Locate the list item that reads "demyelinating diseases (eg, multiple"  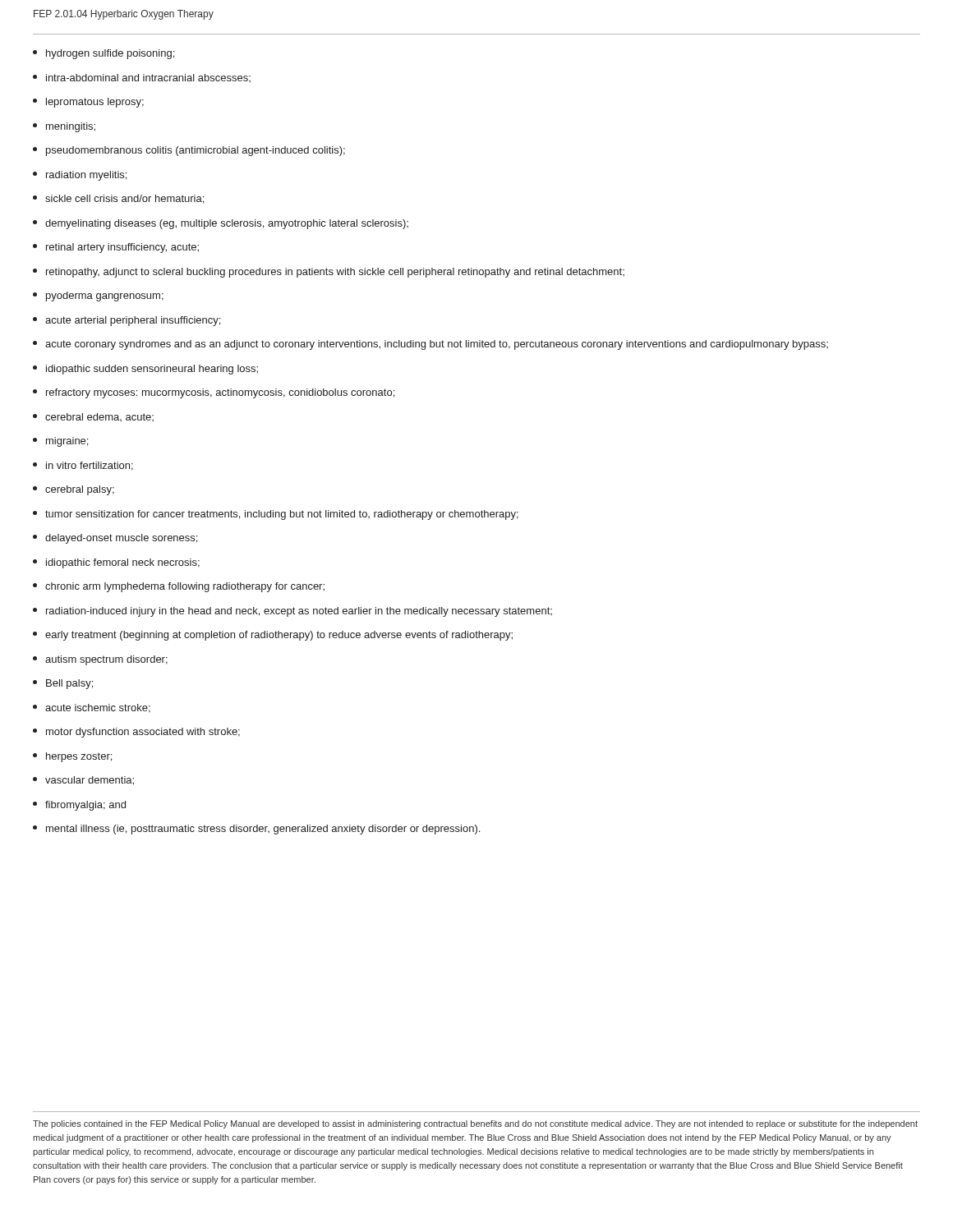(x=221, y=224)
